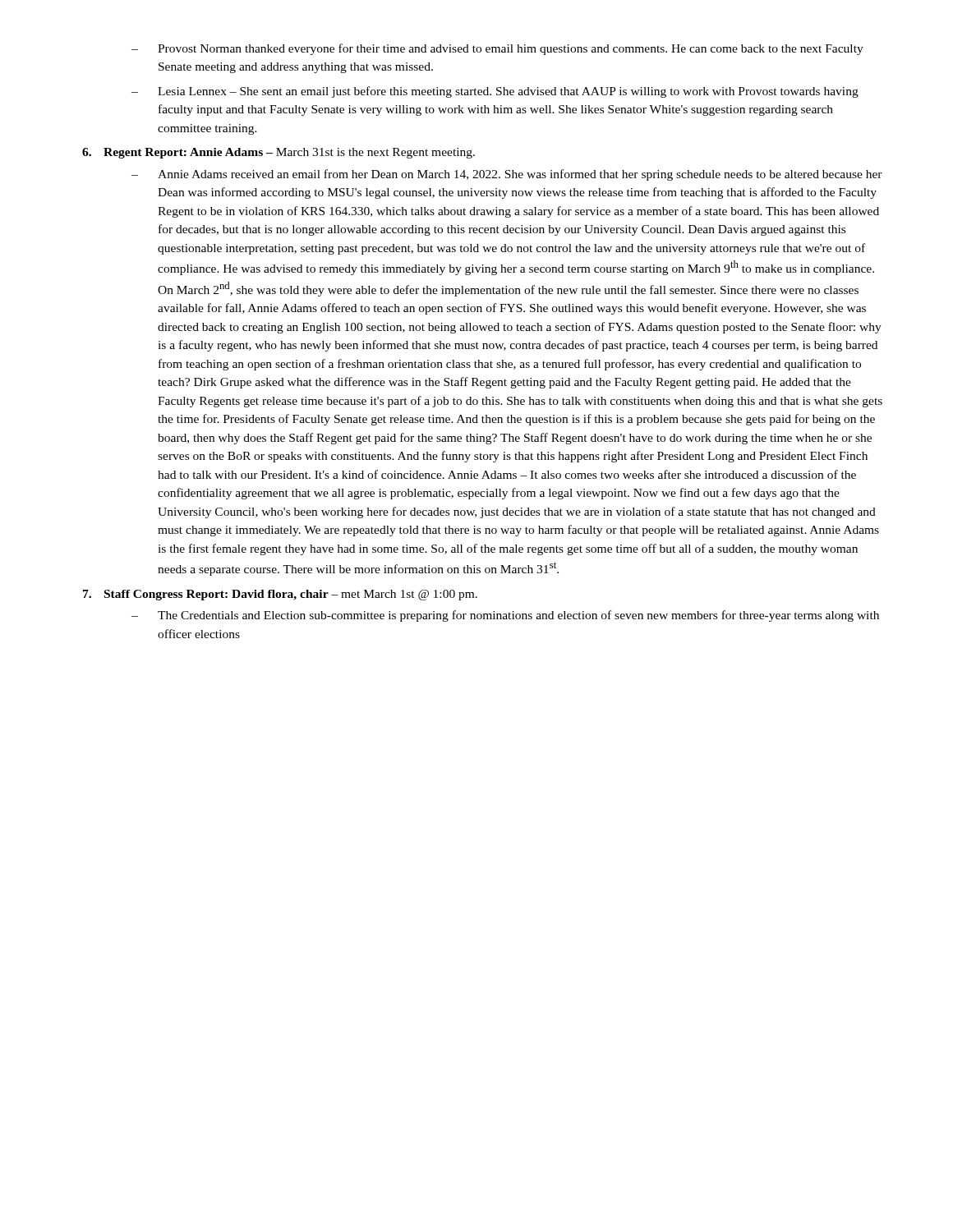Click on the element starting "Annie Adams received an email"
Screen dimensions: 1232x953
tap(509, 372)
